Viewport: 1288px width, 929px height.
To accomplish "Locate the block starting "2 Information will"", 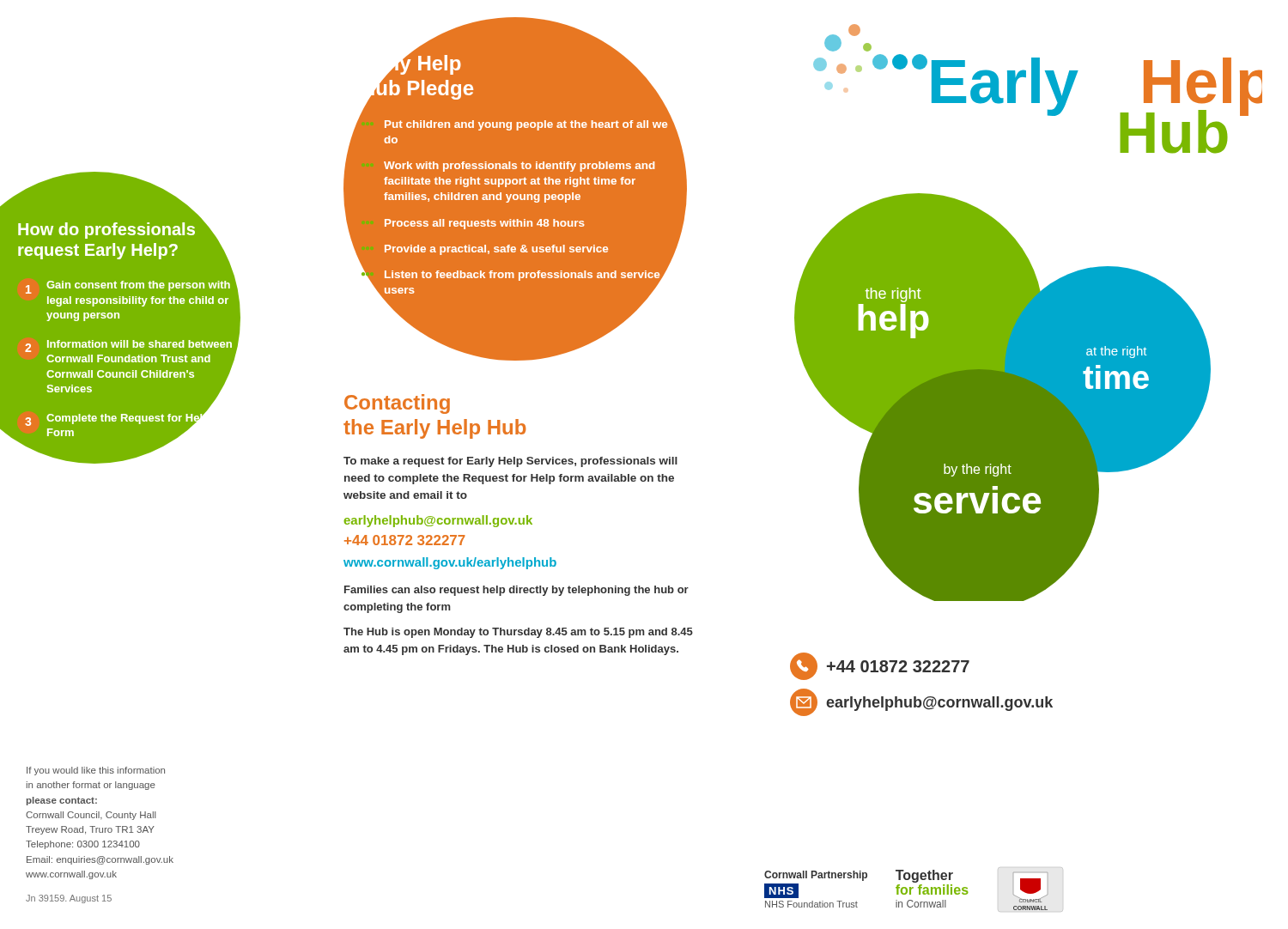I will point(129,366).
